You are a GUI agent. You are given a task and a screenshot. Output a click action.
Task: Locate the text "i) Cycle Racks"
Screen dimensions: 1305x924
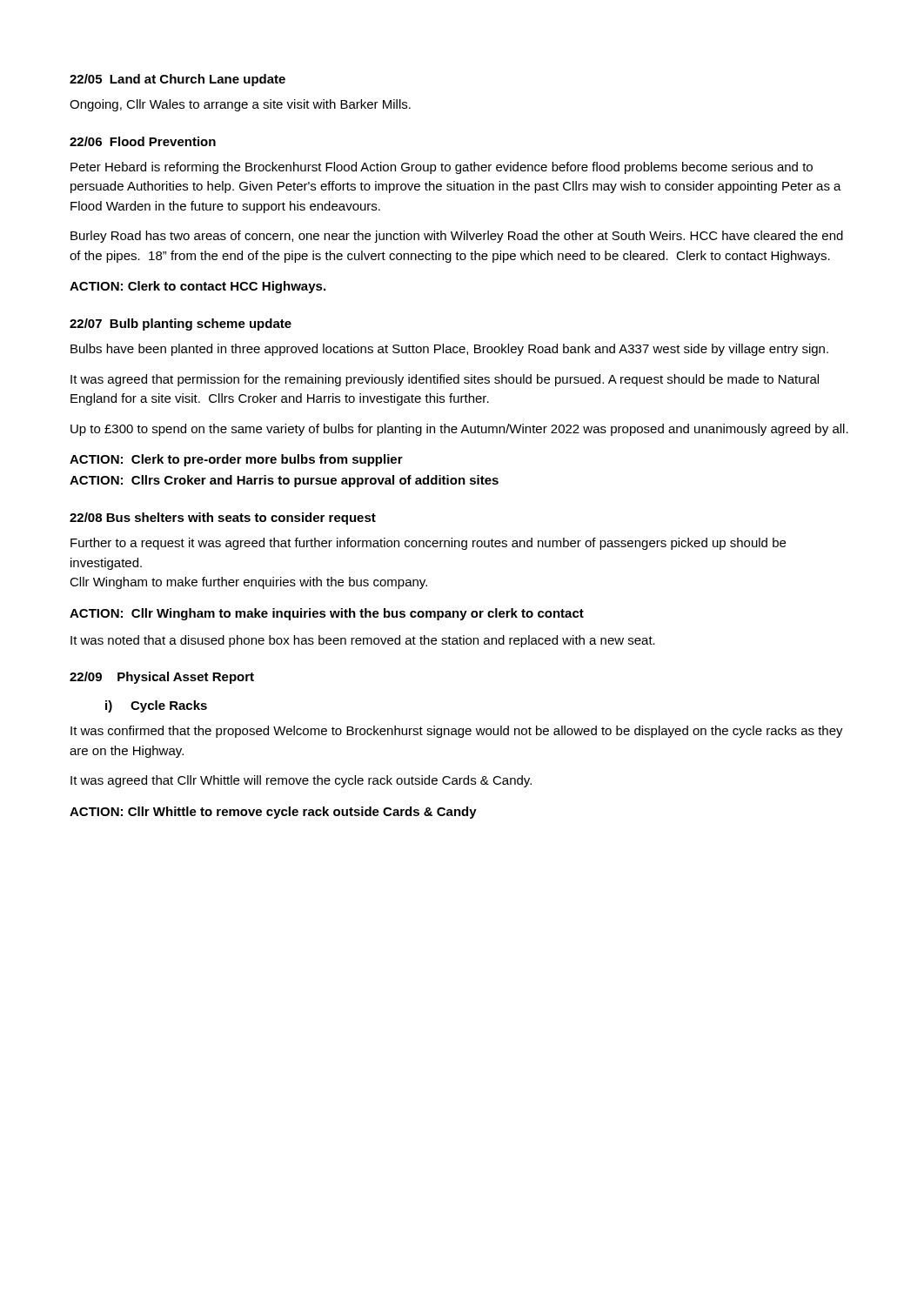pyautogui.click(x=156, y=705)
